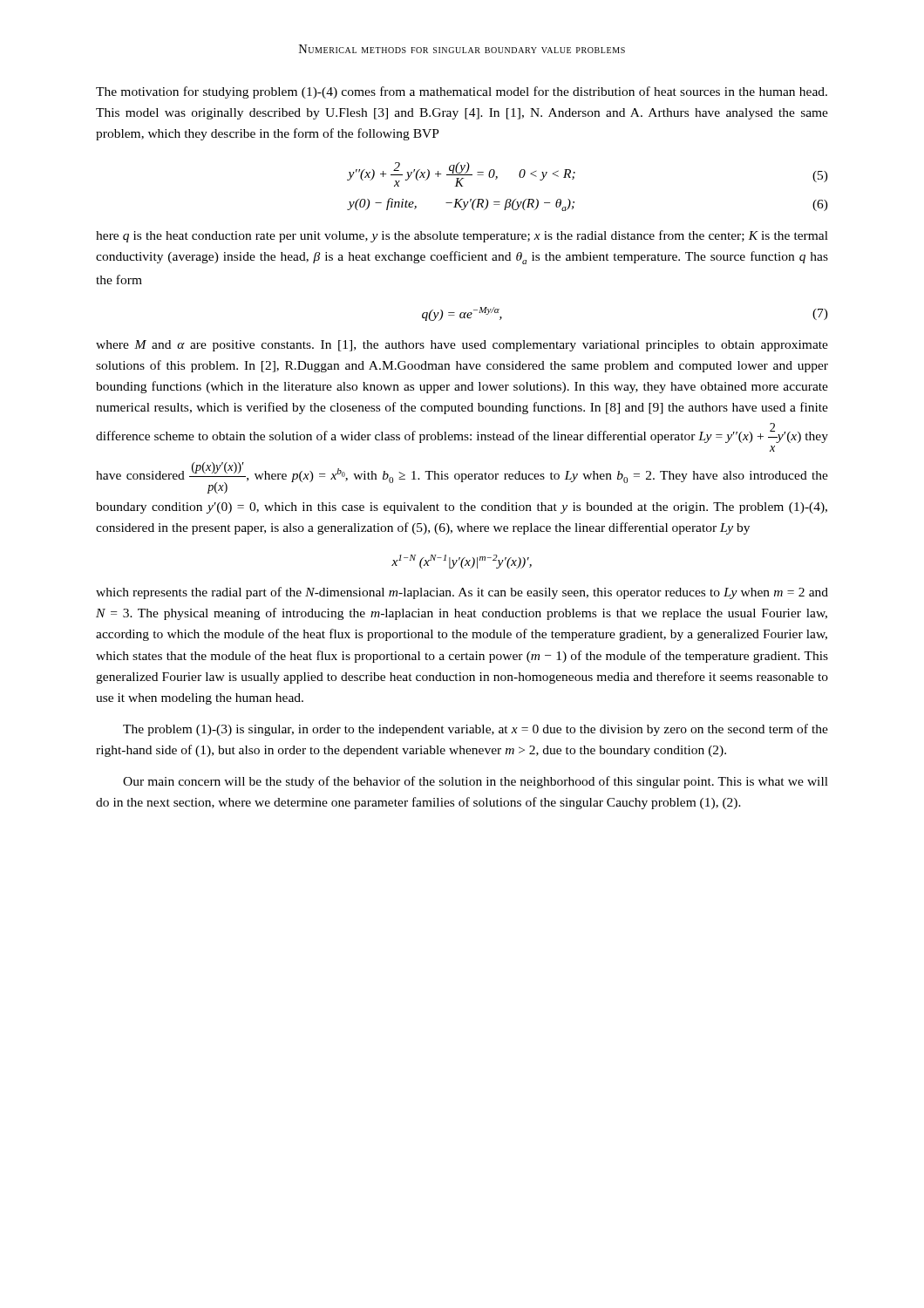
Task: Where is the passage that starts "The motivation for studying problem (1)-(4) comes from"?
Action: click(x=462, y=112)
